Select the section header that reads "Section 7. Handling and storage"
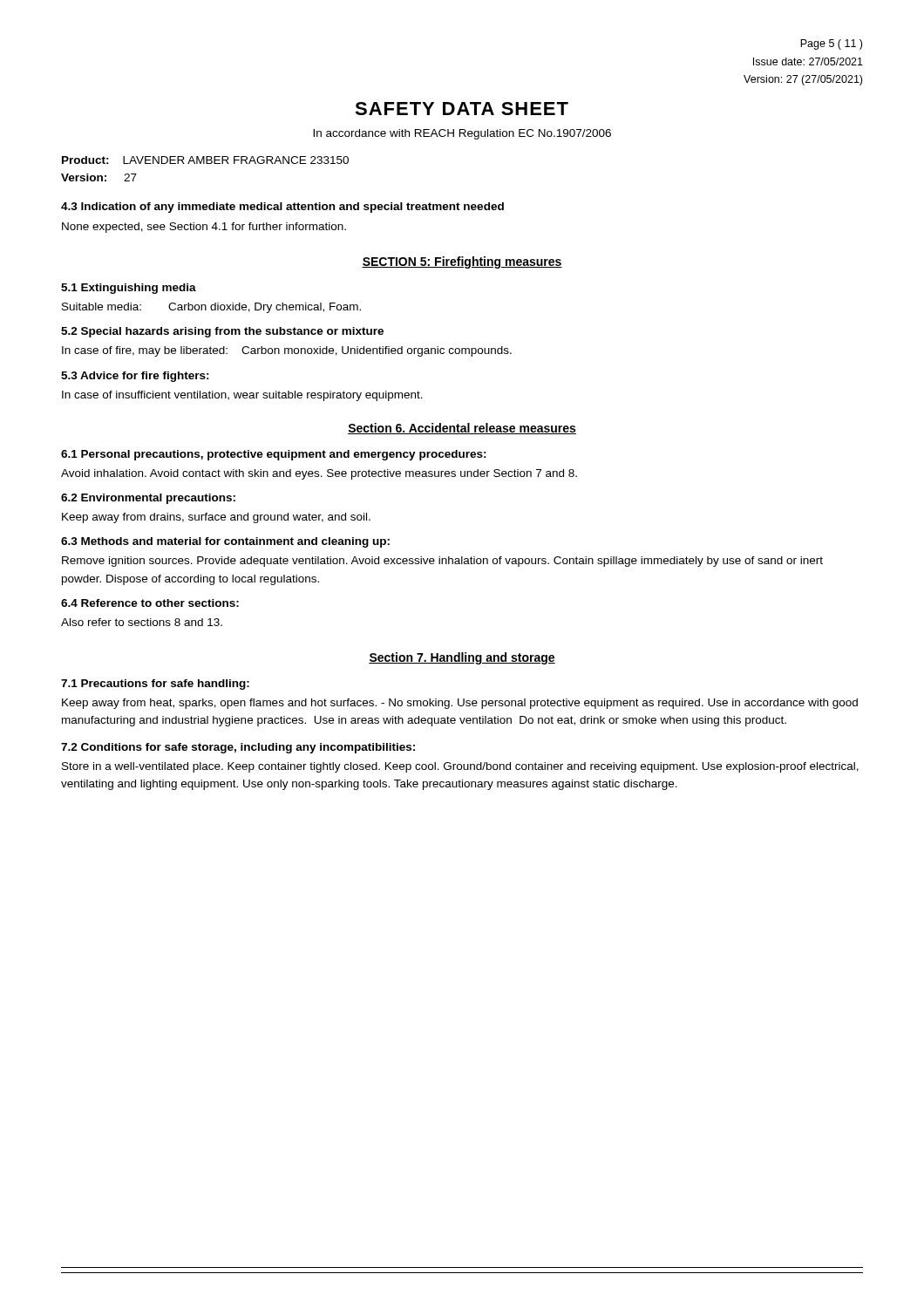 coord(462,658)
